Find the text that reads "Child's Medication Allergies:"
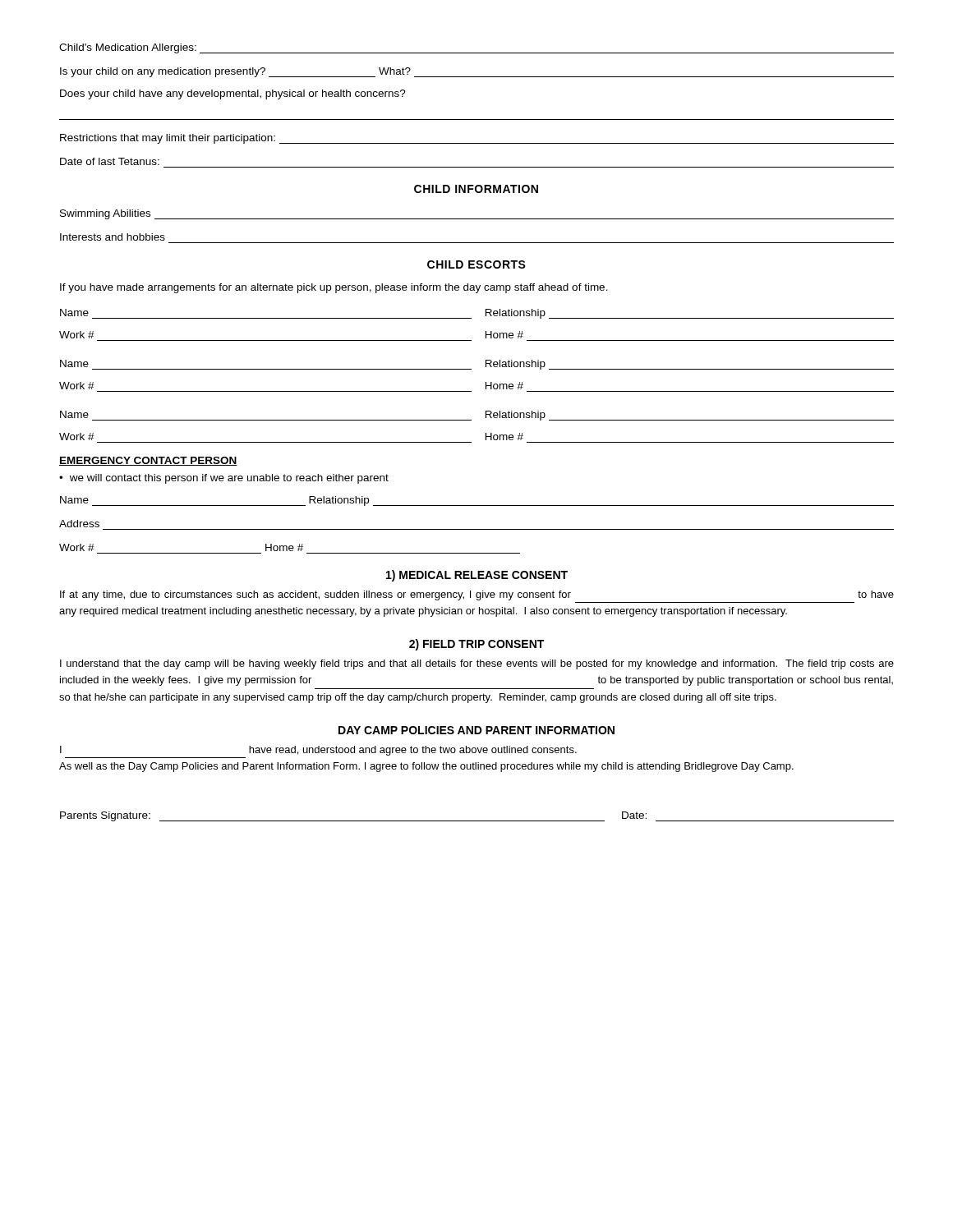Screen dimensions: 1232x953 tap(476, 46)
